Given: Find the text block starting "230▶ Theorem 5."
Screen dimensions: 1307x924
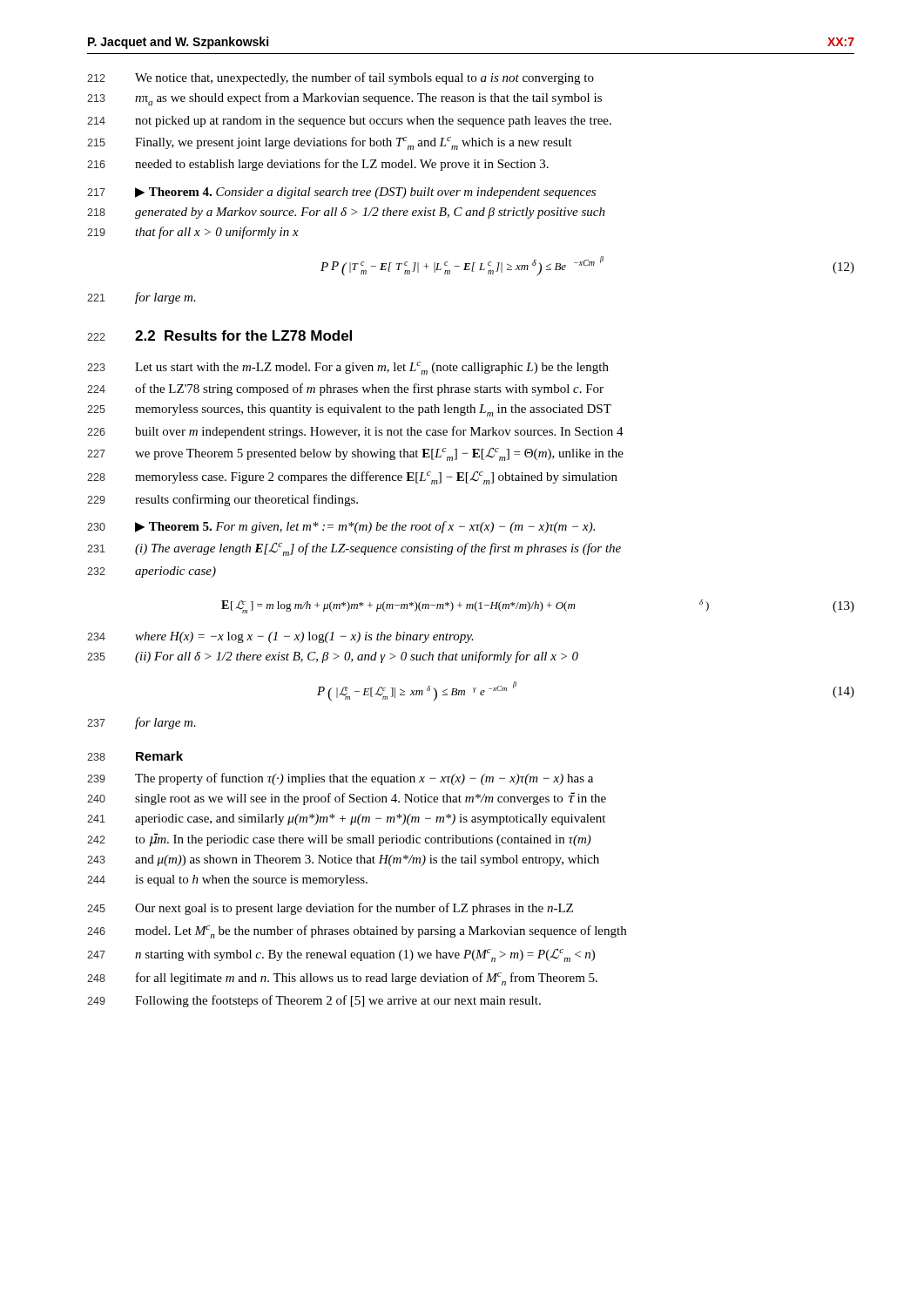Looking at the screenshot, I should pyautogui.click(x=471, y=549).
